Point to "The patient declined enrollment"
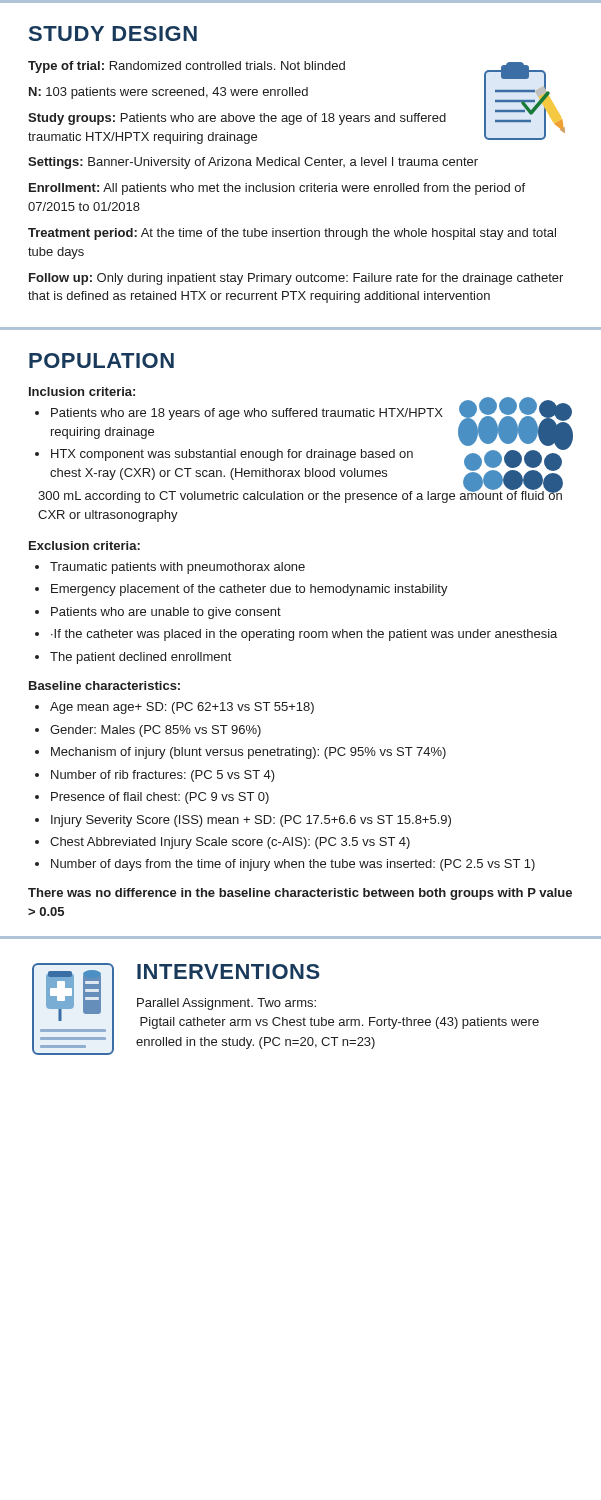The width and height of the screenshot is (601, 1500). coord(141,656)
